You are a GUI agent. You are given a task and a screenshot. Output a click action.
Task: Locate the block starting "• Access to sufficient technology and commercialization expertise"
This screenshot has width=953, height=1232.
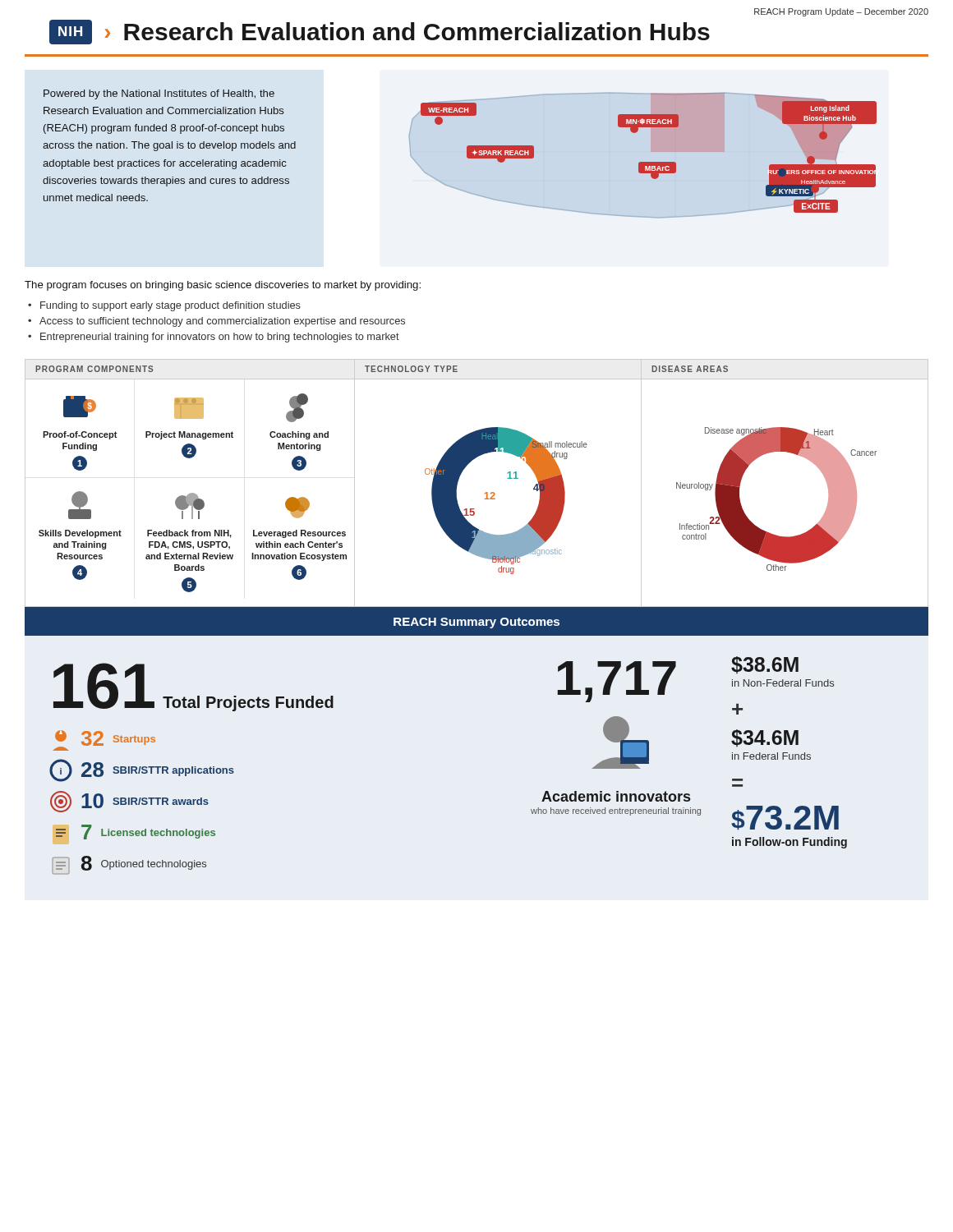coord(217,321)
